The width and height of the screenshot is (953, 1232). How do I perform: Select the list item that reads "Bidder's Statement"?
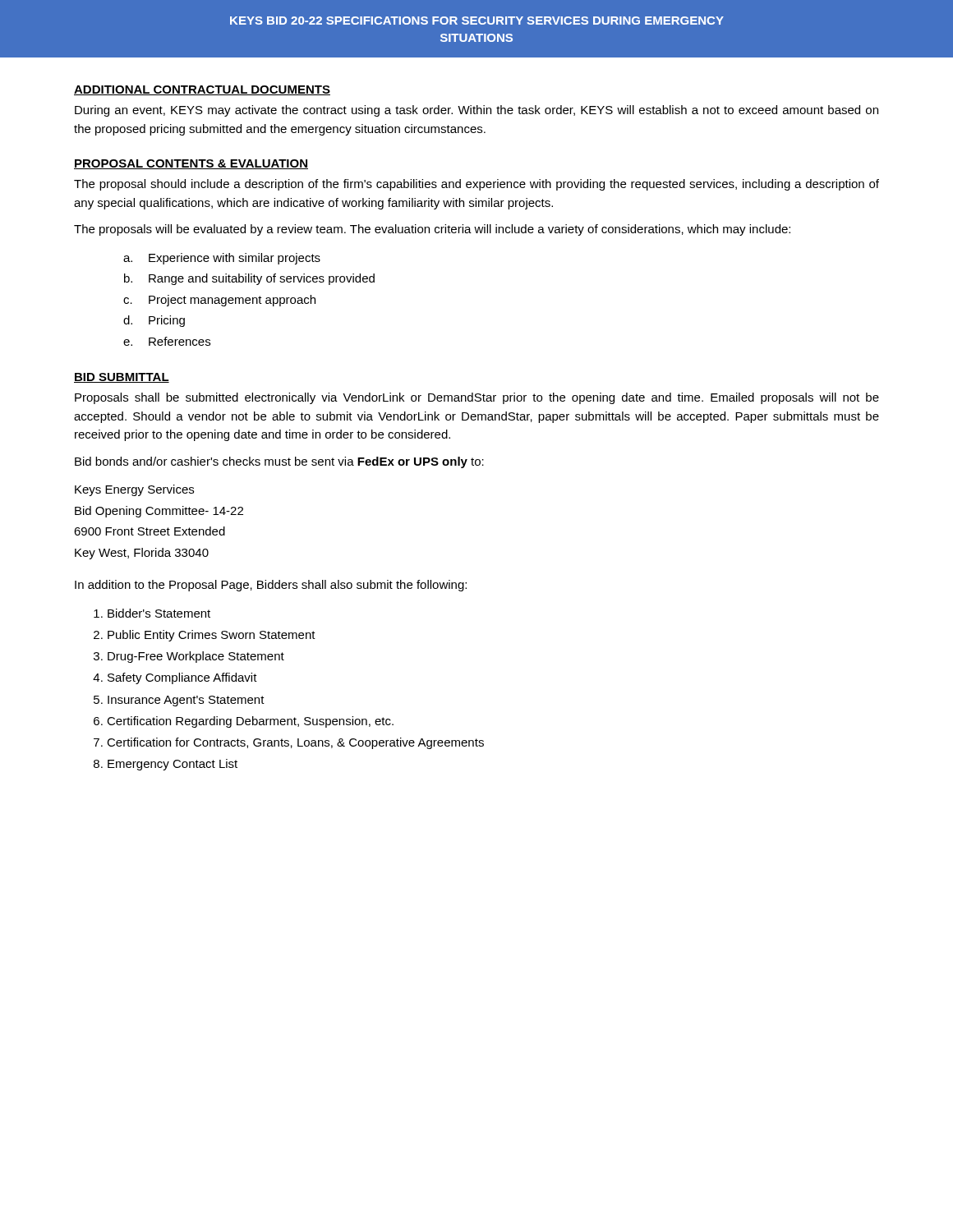click(x=159, y=613)
